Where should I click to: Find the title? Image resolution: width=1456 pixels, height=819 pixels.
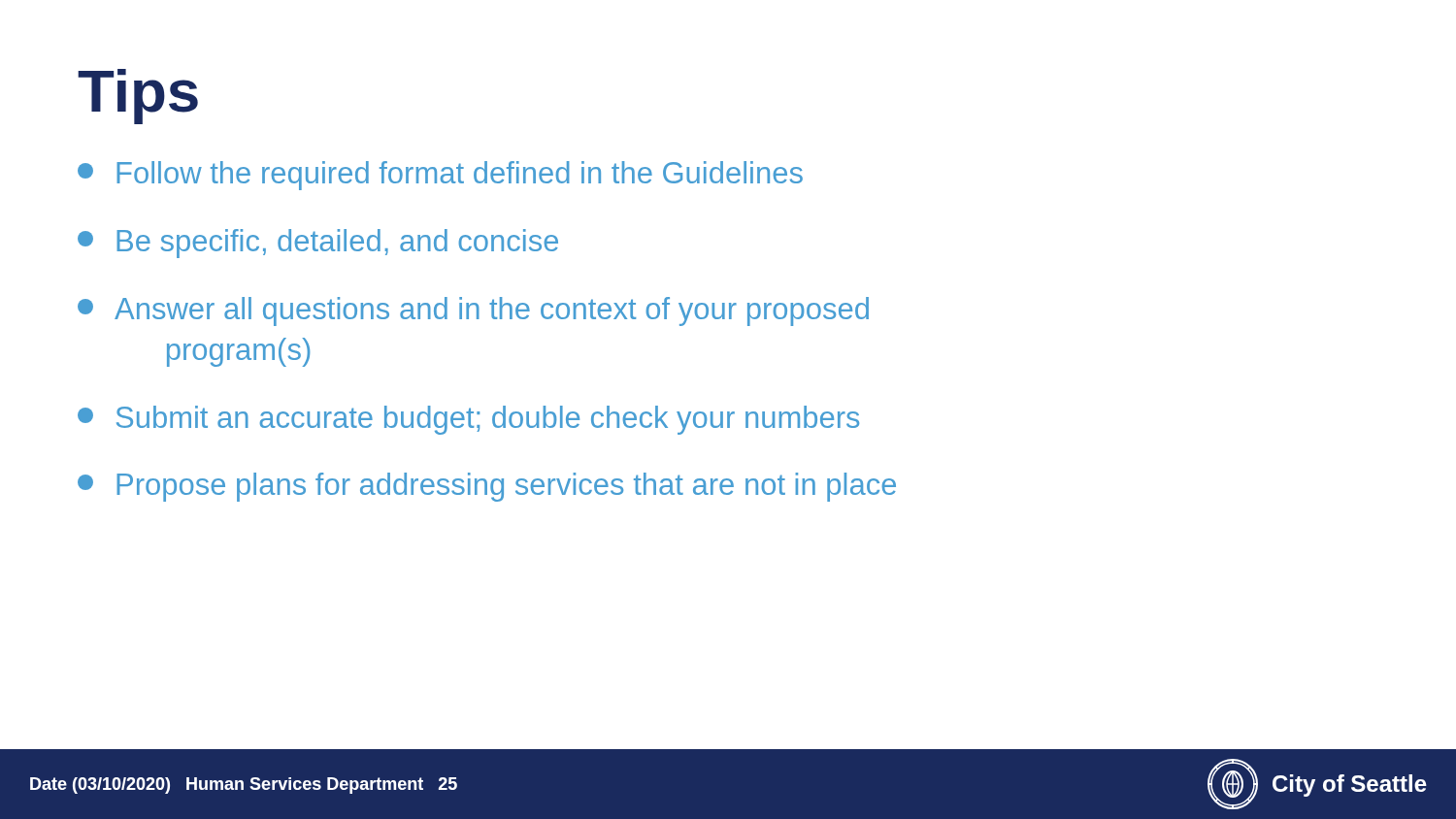click(139, 91)
